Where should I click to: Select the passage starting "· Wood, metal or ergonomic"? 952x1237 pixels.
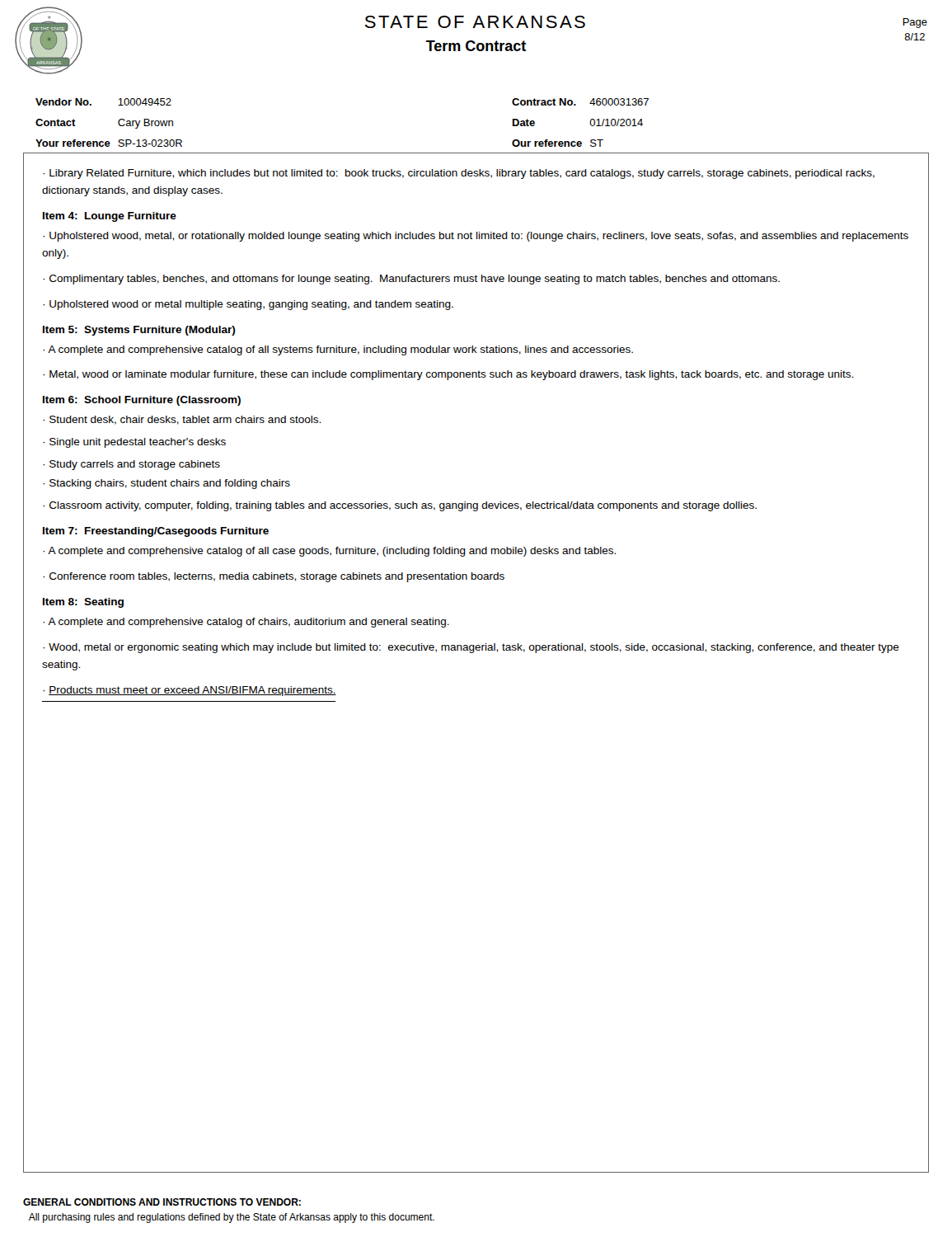471,655
